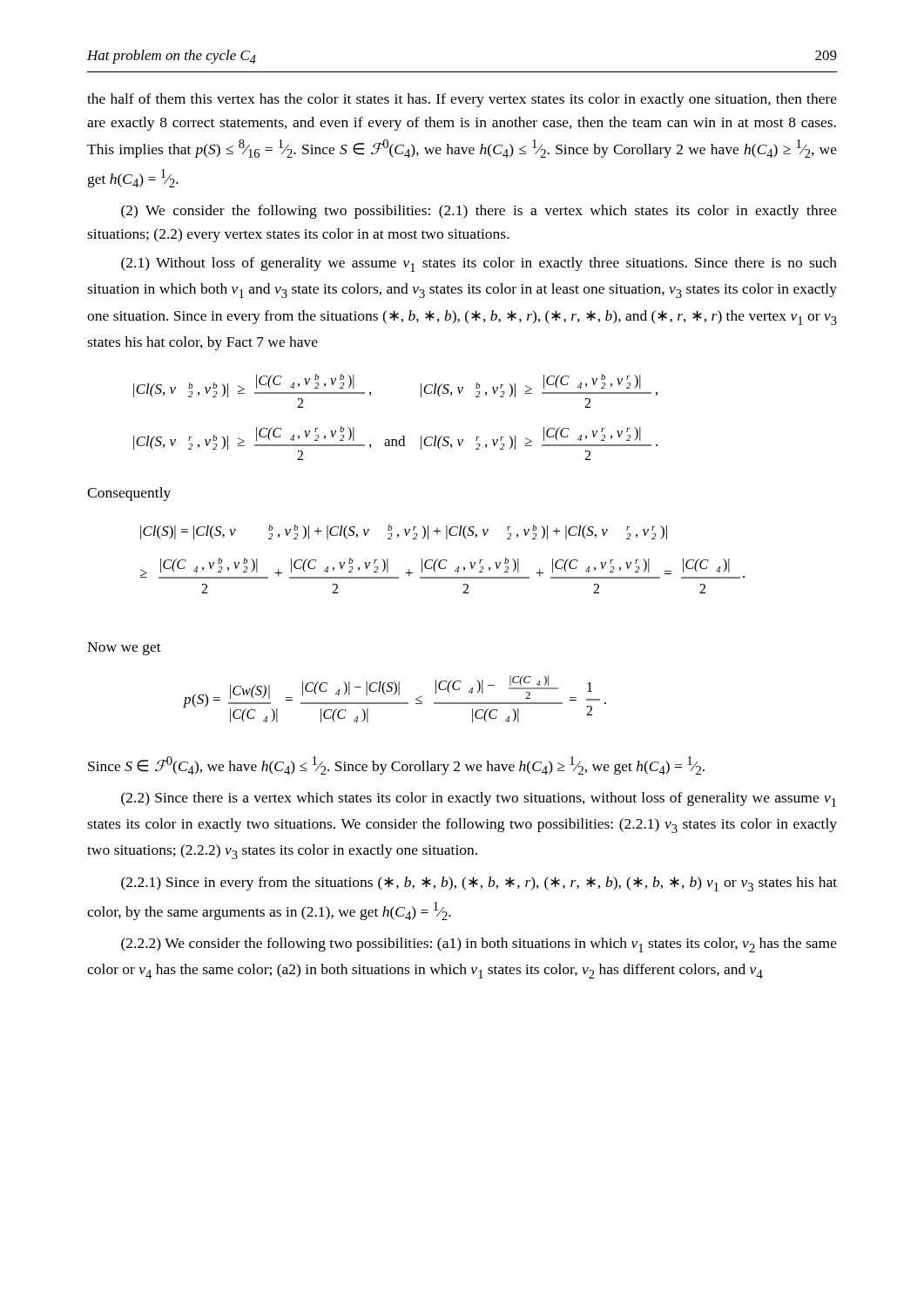
Task: Locate the passage starting "the half of them this vertex has the"
Action: pyautogui.click(x=462, y=140)
